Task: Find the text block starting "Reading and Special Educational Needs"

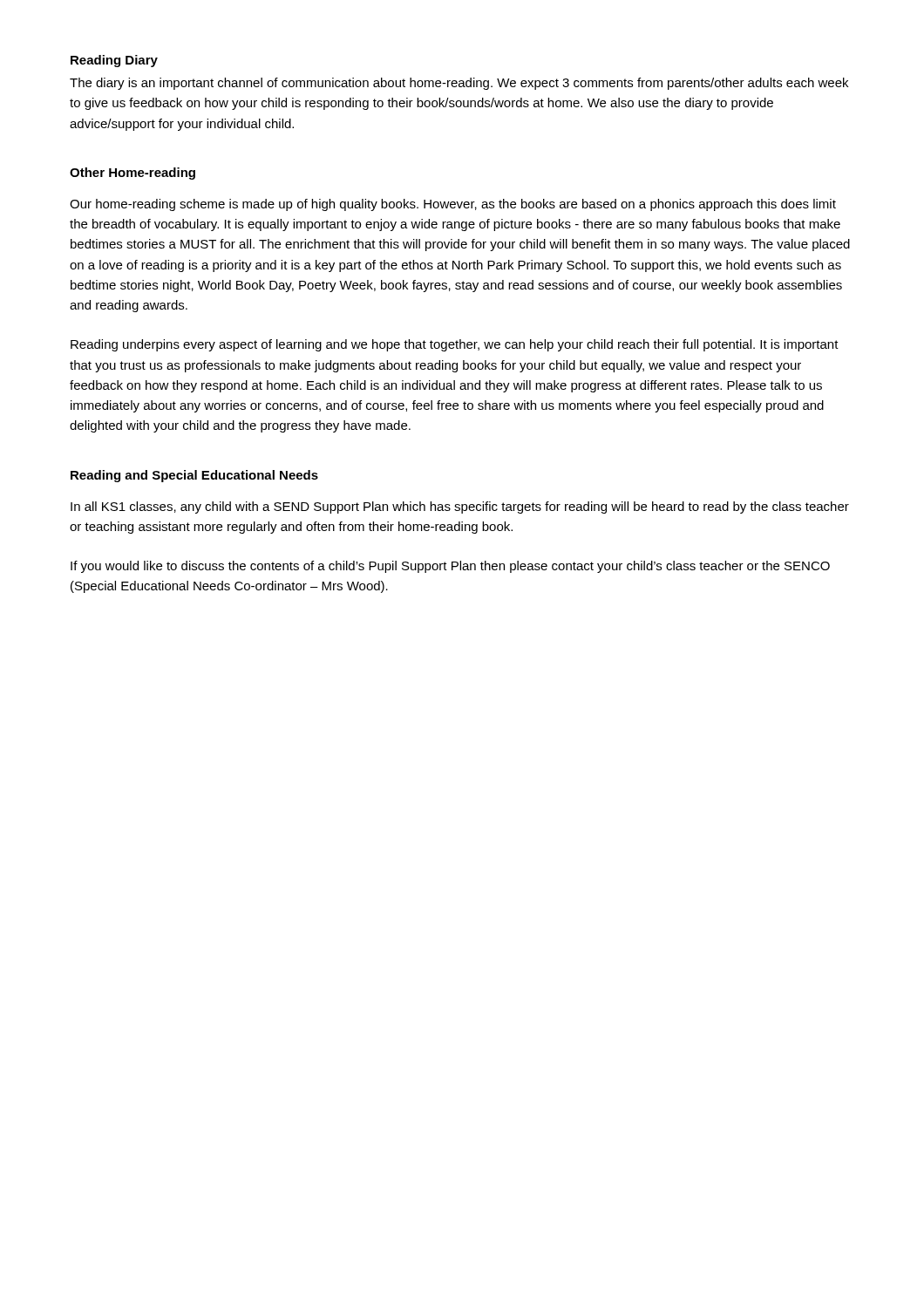Action: [x=194, y=474]
